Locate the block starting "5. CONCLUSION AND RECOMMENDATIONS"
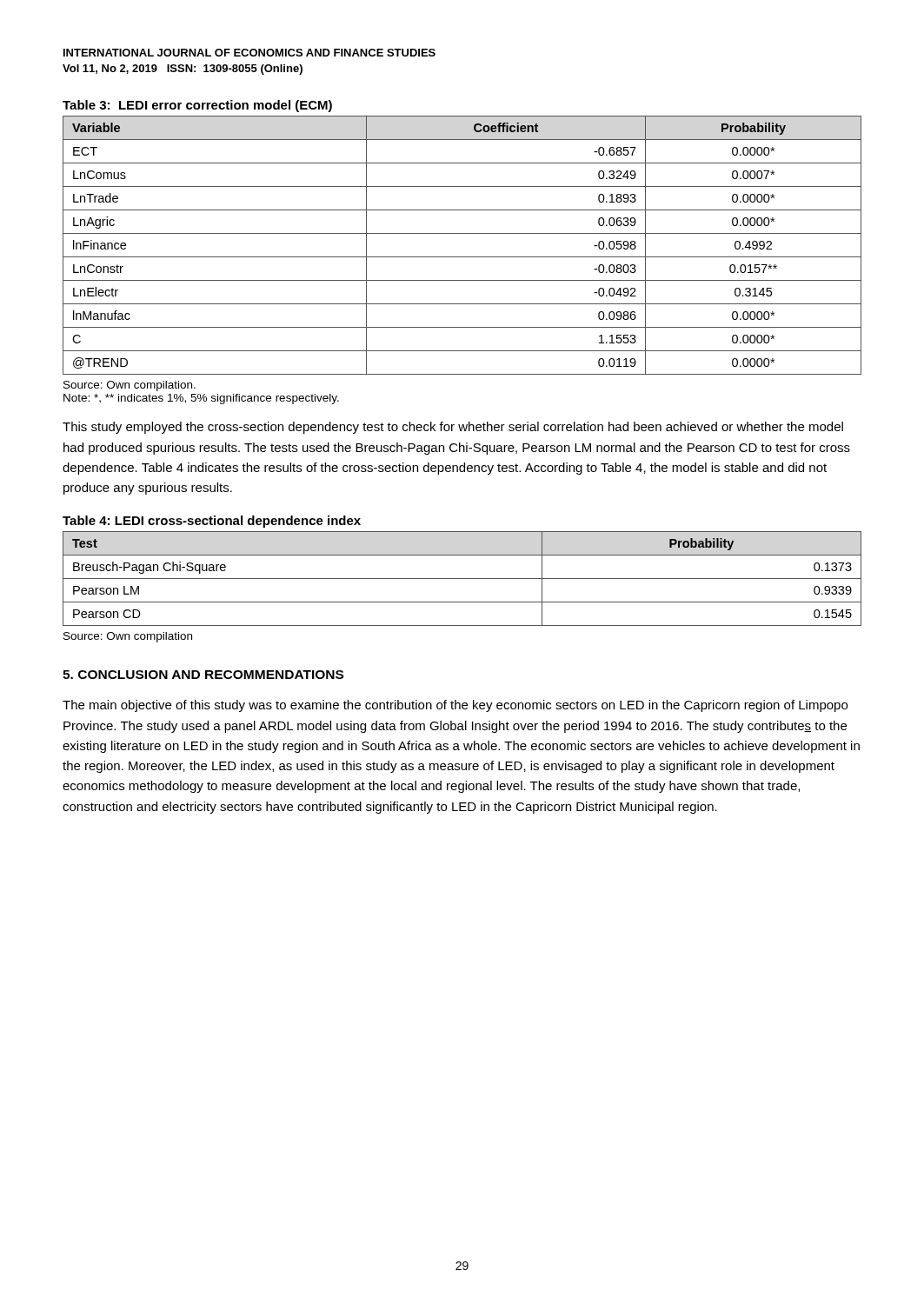This screenshot has width=924, height=1304. click(x=203, y=674)
